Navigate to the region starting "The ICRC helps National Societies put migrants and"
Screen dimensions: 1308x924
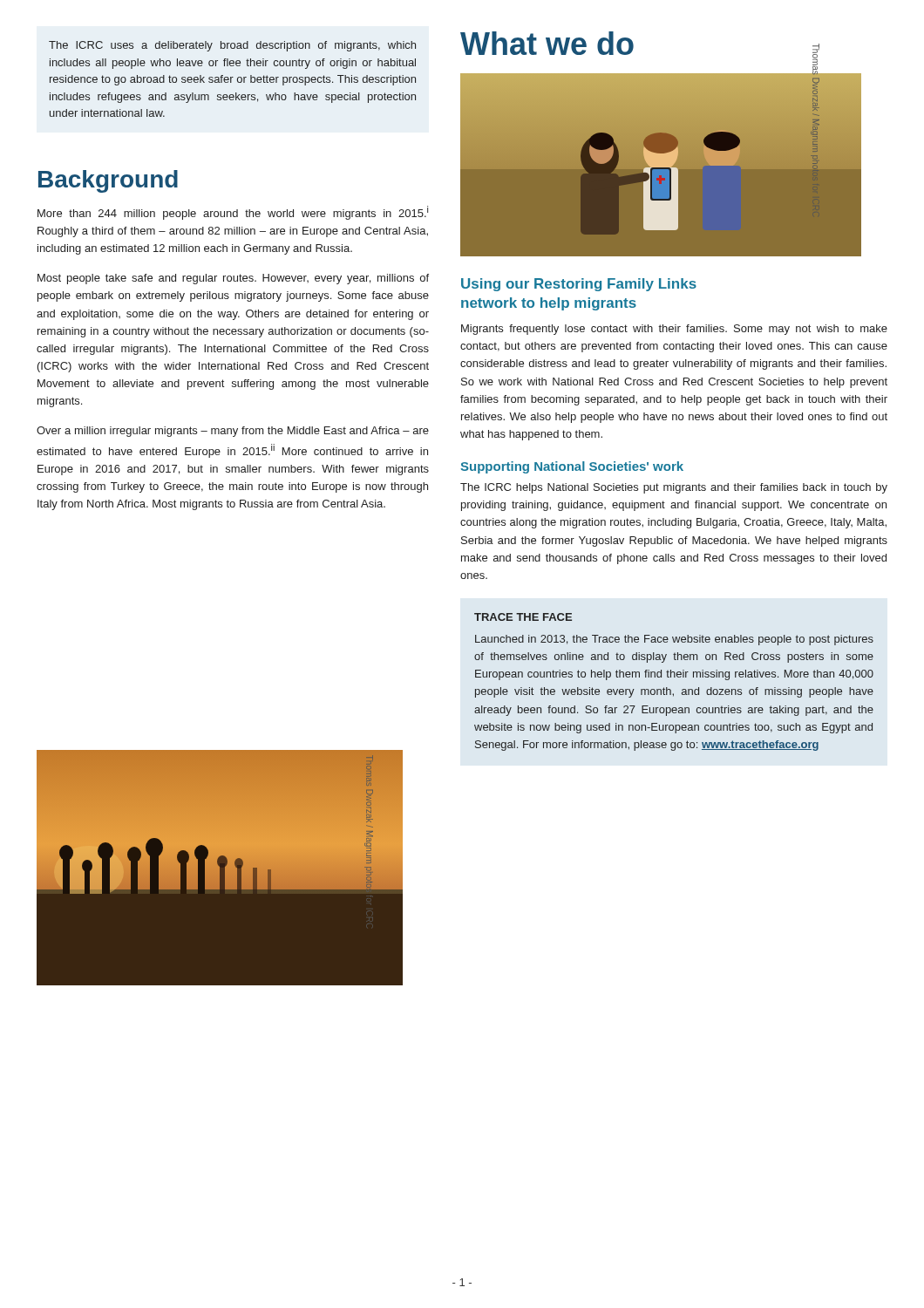point(674,531)
